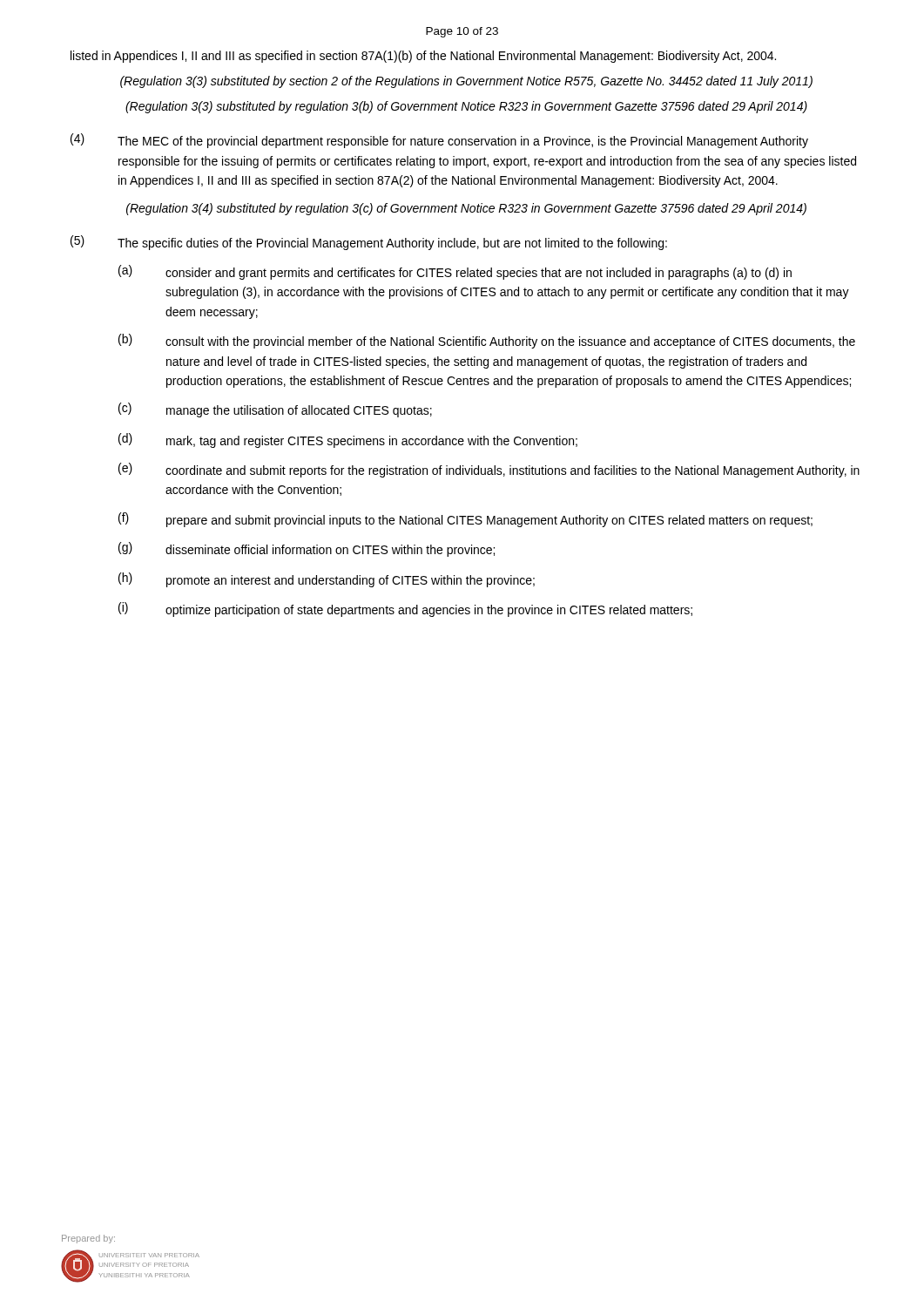Locate the text starting "listed in Appendices I, II and III as"

click(x=423, y=56)
